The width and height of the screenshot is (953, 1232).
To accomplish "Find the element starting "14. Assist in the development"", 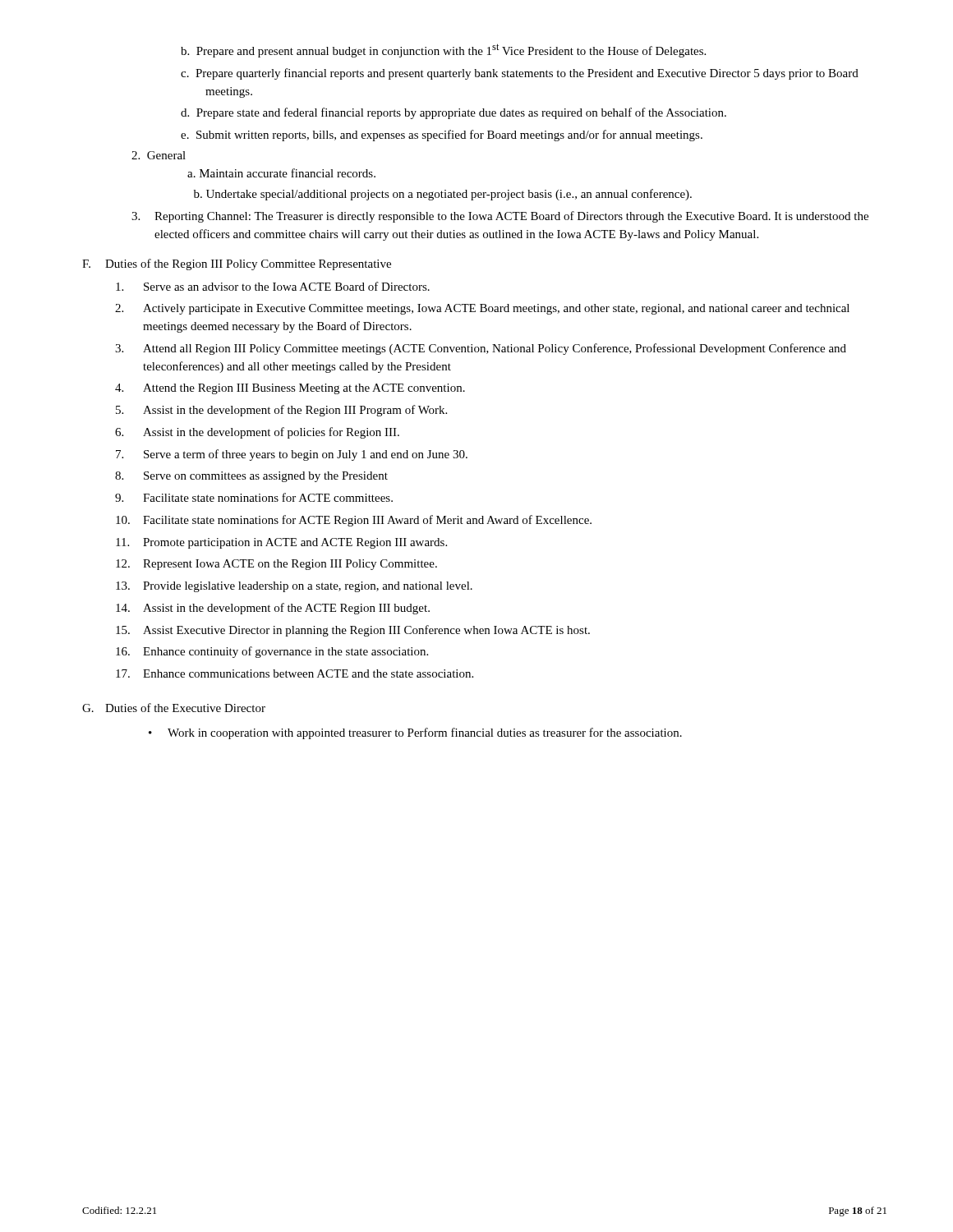I will click(273, 608).
